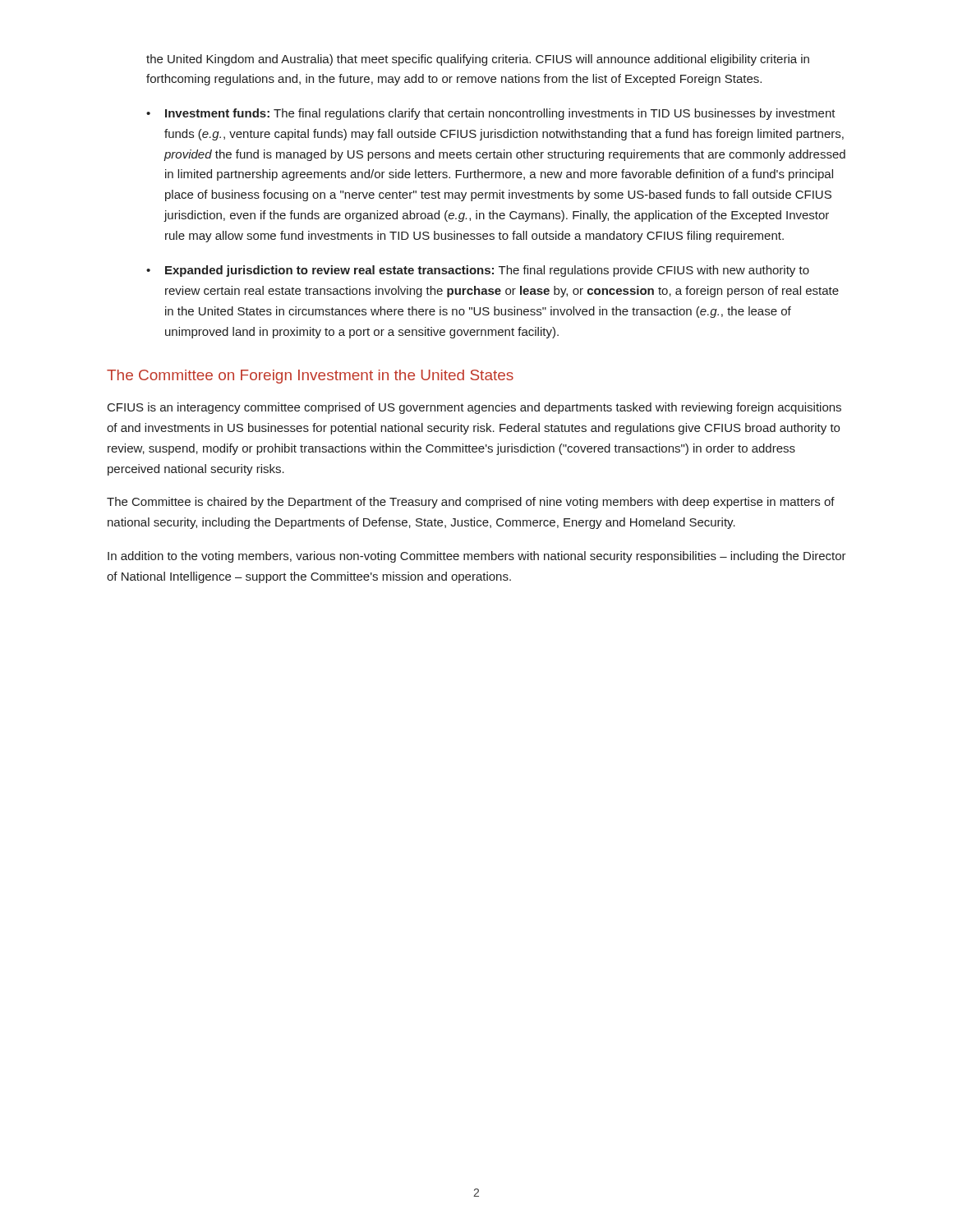
Task: Select the text block starting "CFIUS is an interagency committee comprised of"
Action: pos(474,438)
